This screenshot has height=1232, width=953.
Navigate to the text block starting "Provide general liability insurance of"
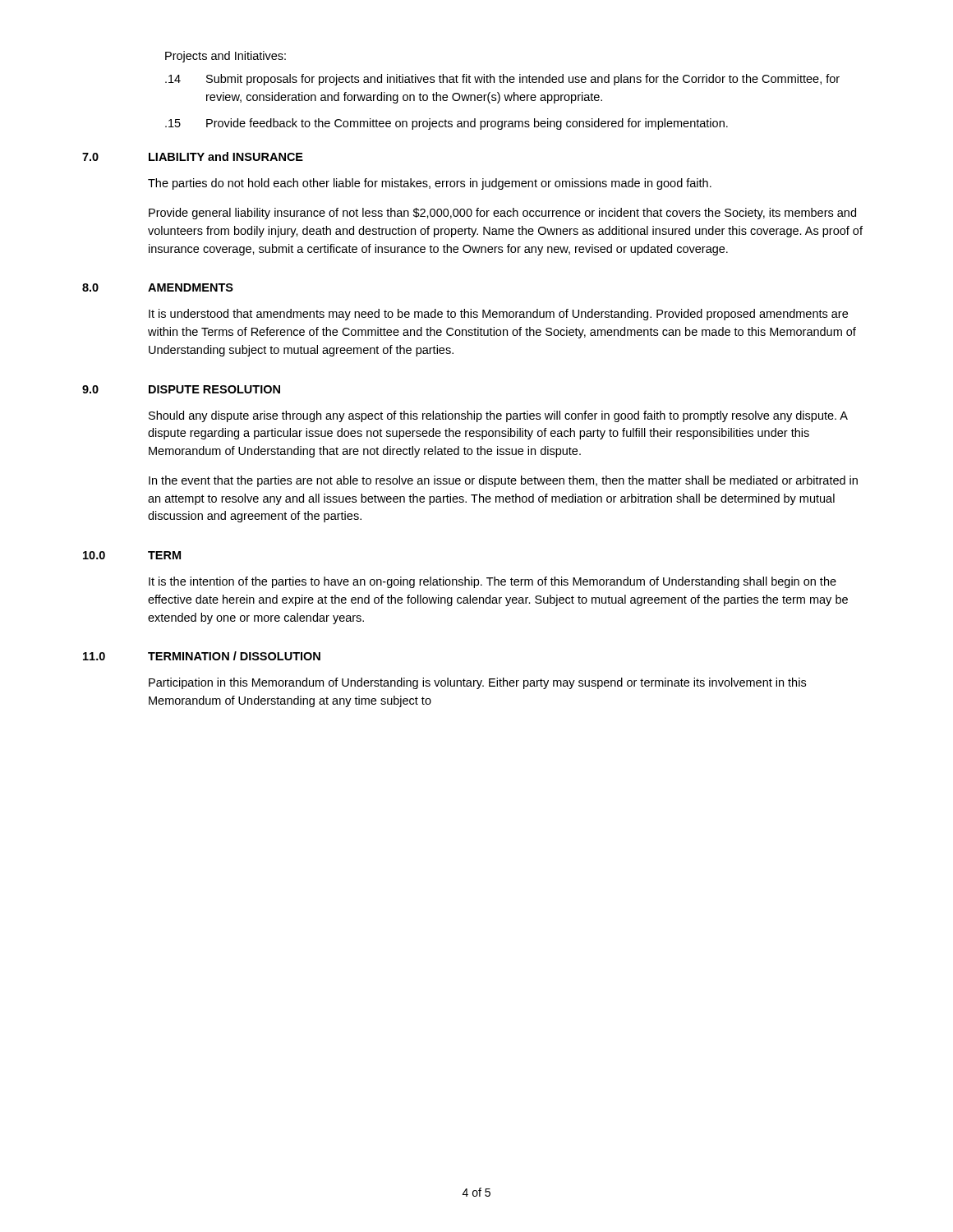505,231
